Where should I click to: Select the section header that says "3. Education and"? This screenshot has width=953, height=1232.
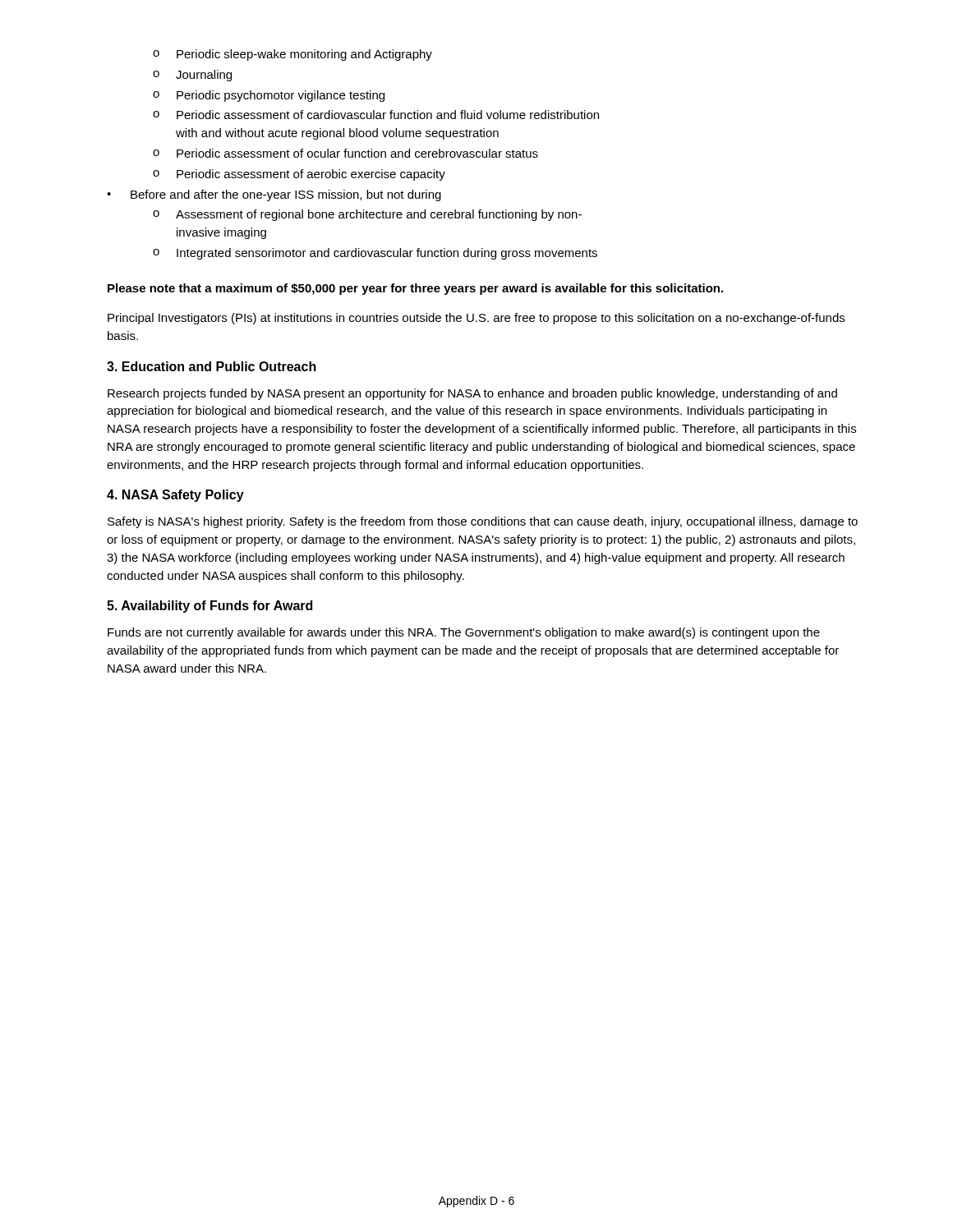(x=212, y=366)
